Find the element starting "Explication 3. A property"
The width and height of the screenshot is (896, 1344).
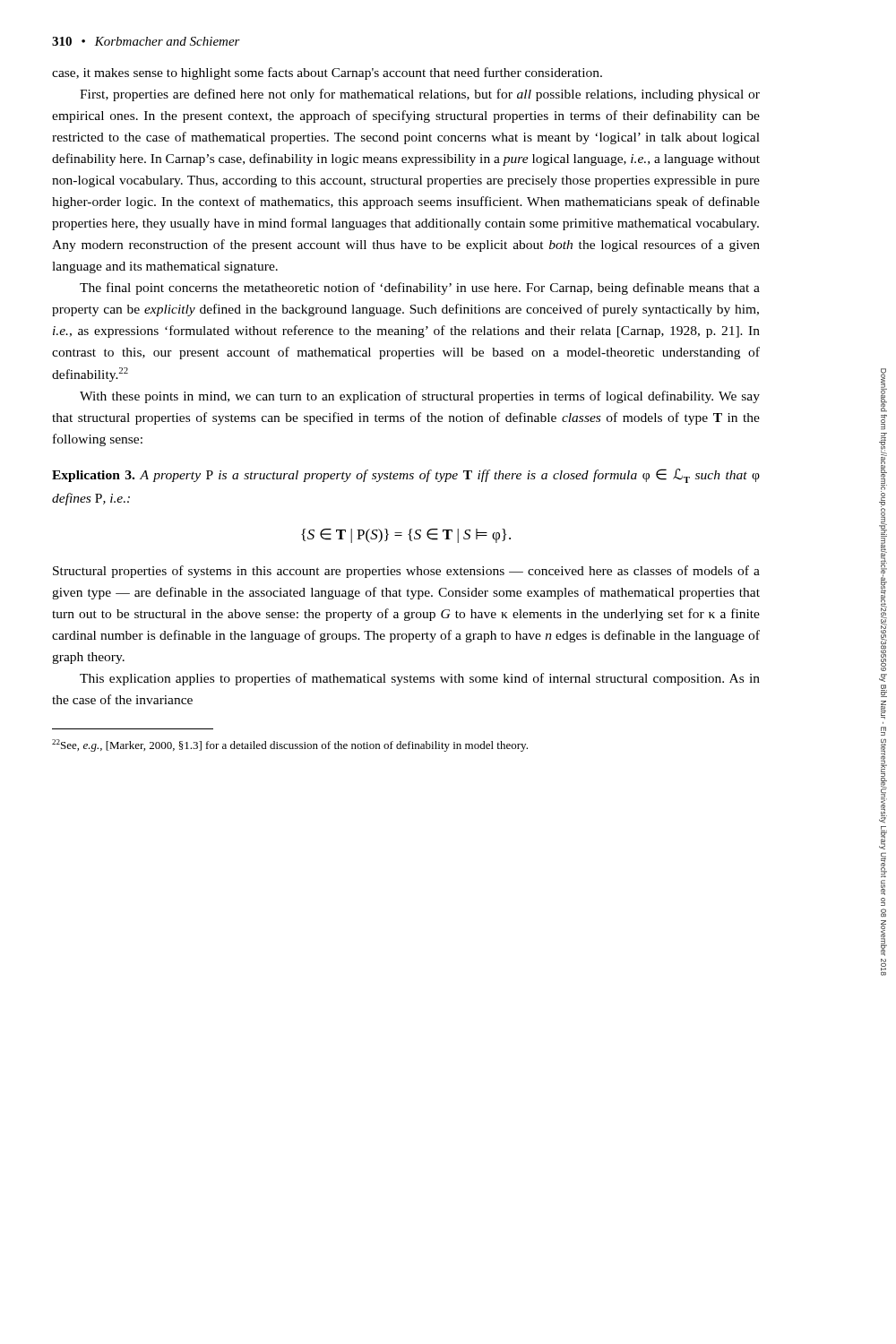tap(406, 487)
